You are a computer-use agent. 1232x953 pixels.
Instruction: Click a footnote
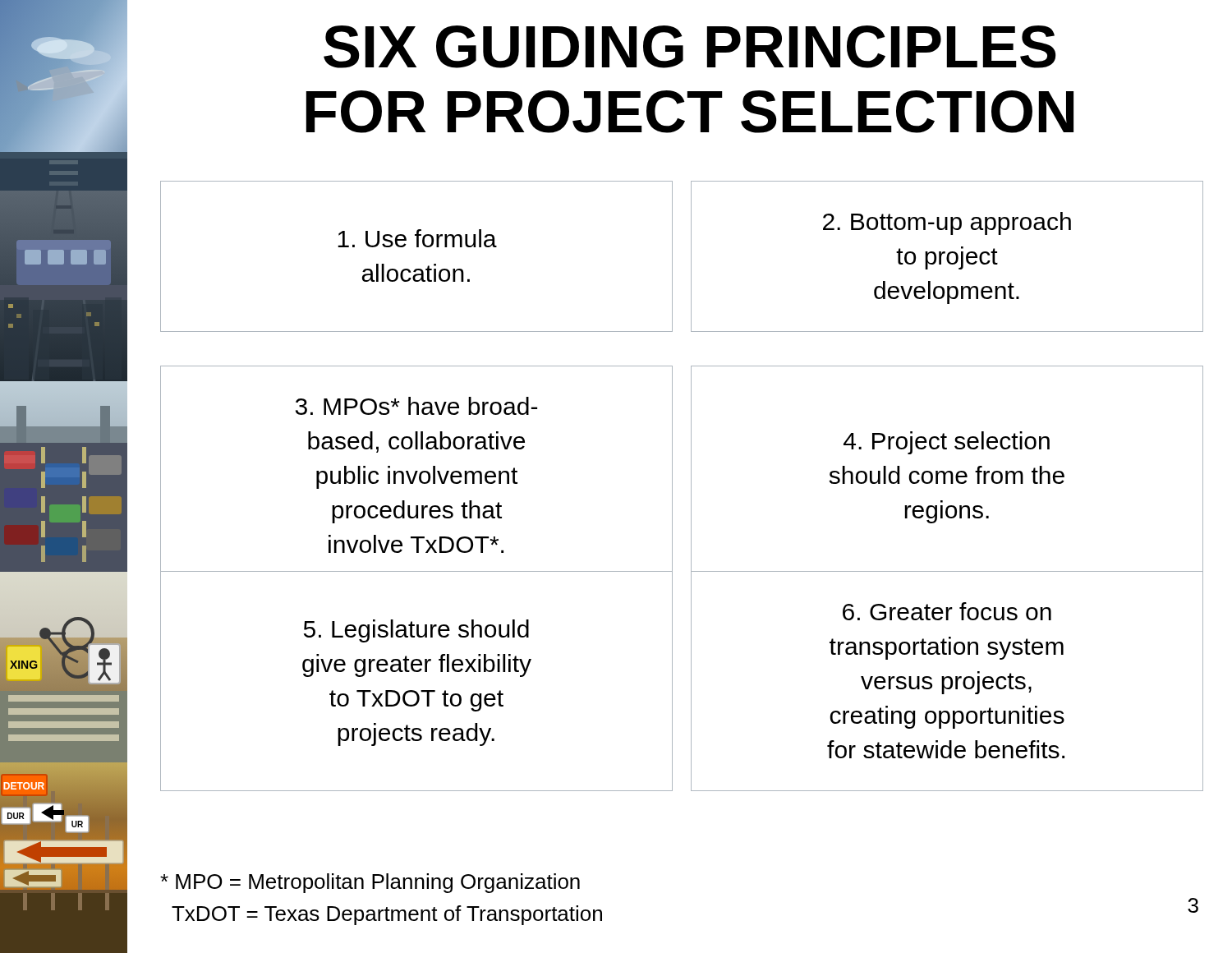point(632,898)
